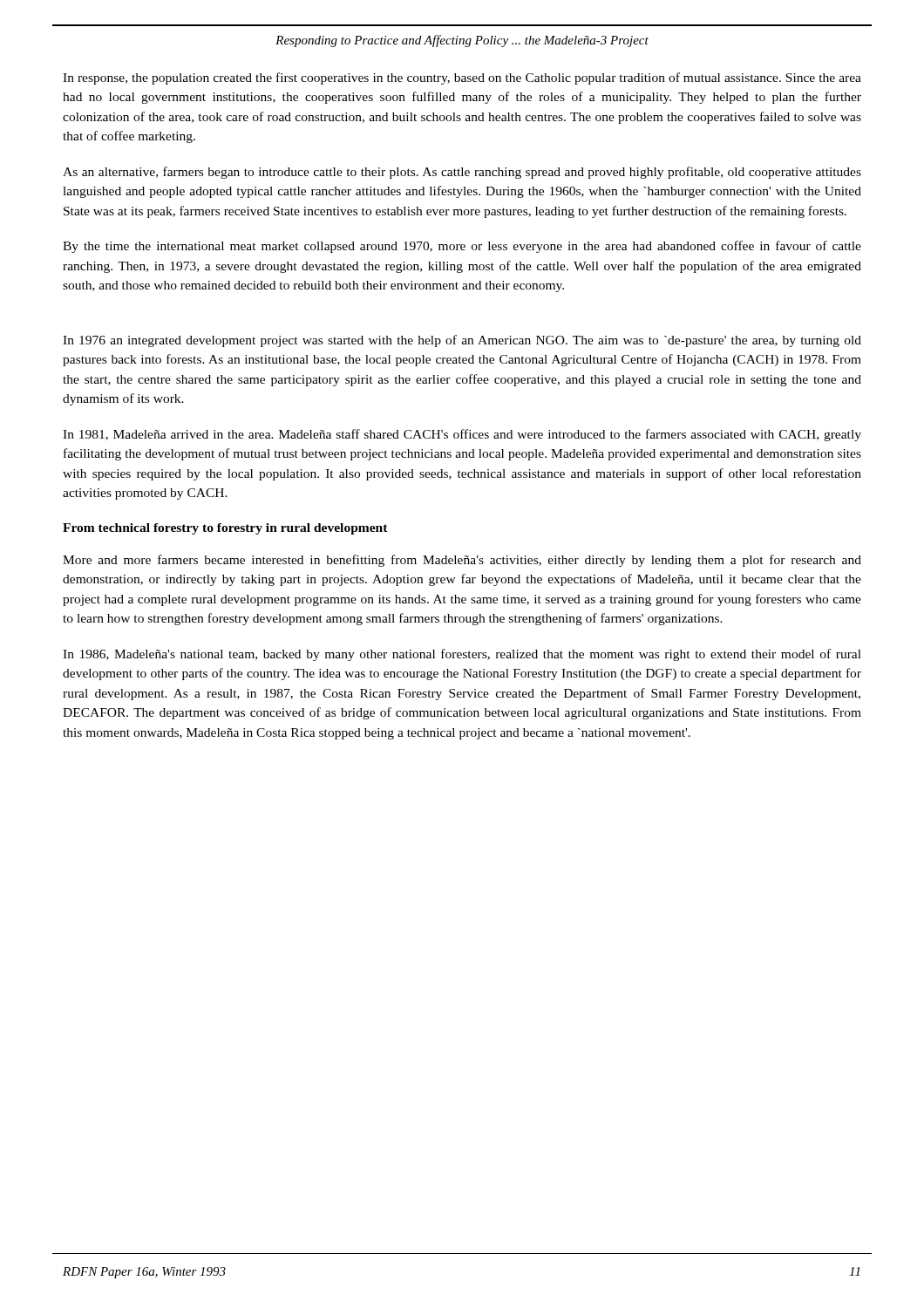Select the text block that reads "More and more"
Screen dimensions: 1308x924
(462, 589)
